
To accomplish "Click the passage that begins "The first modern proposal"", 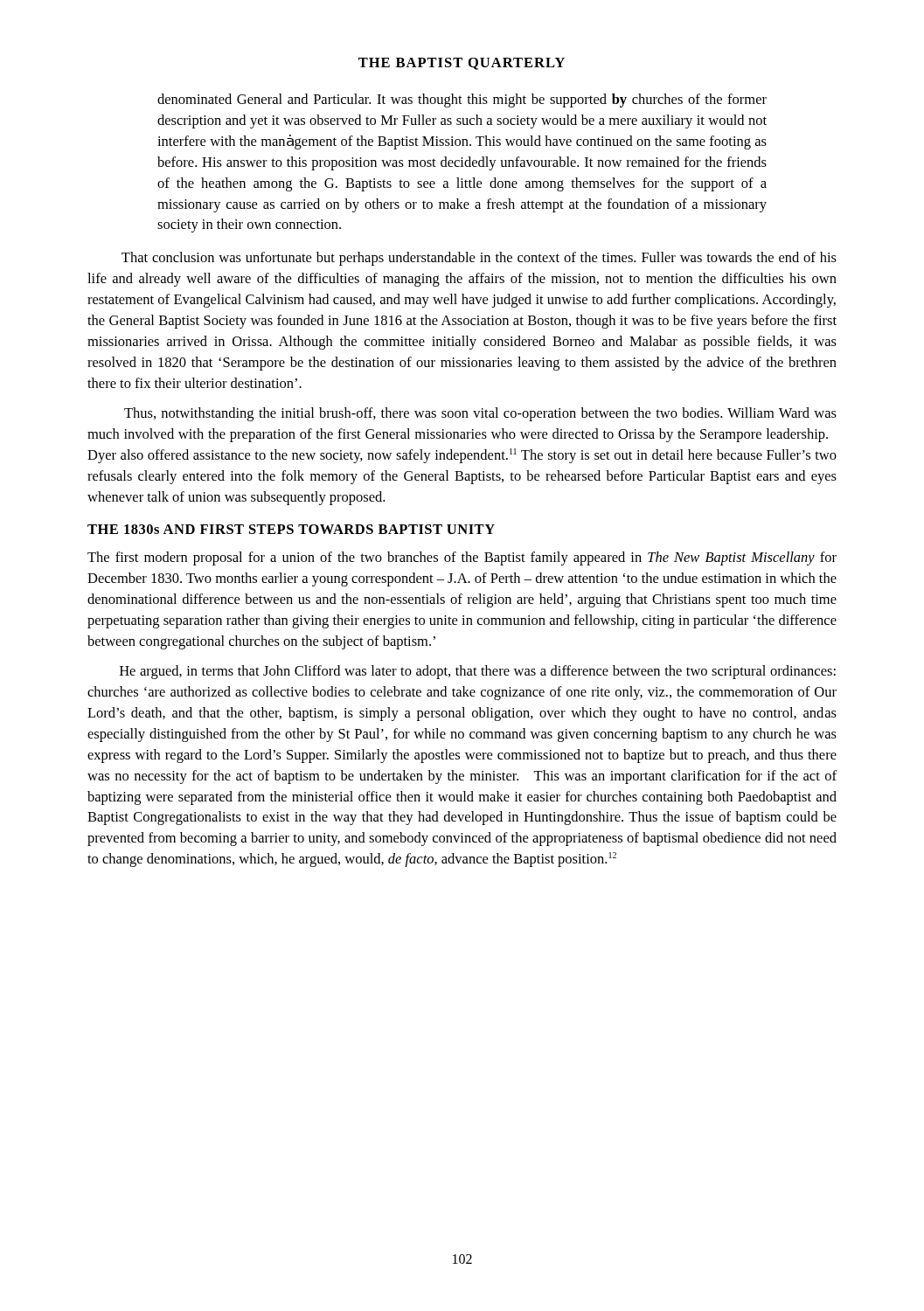I will pos(462,599).
